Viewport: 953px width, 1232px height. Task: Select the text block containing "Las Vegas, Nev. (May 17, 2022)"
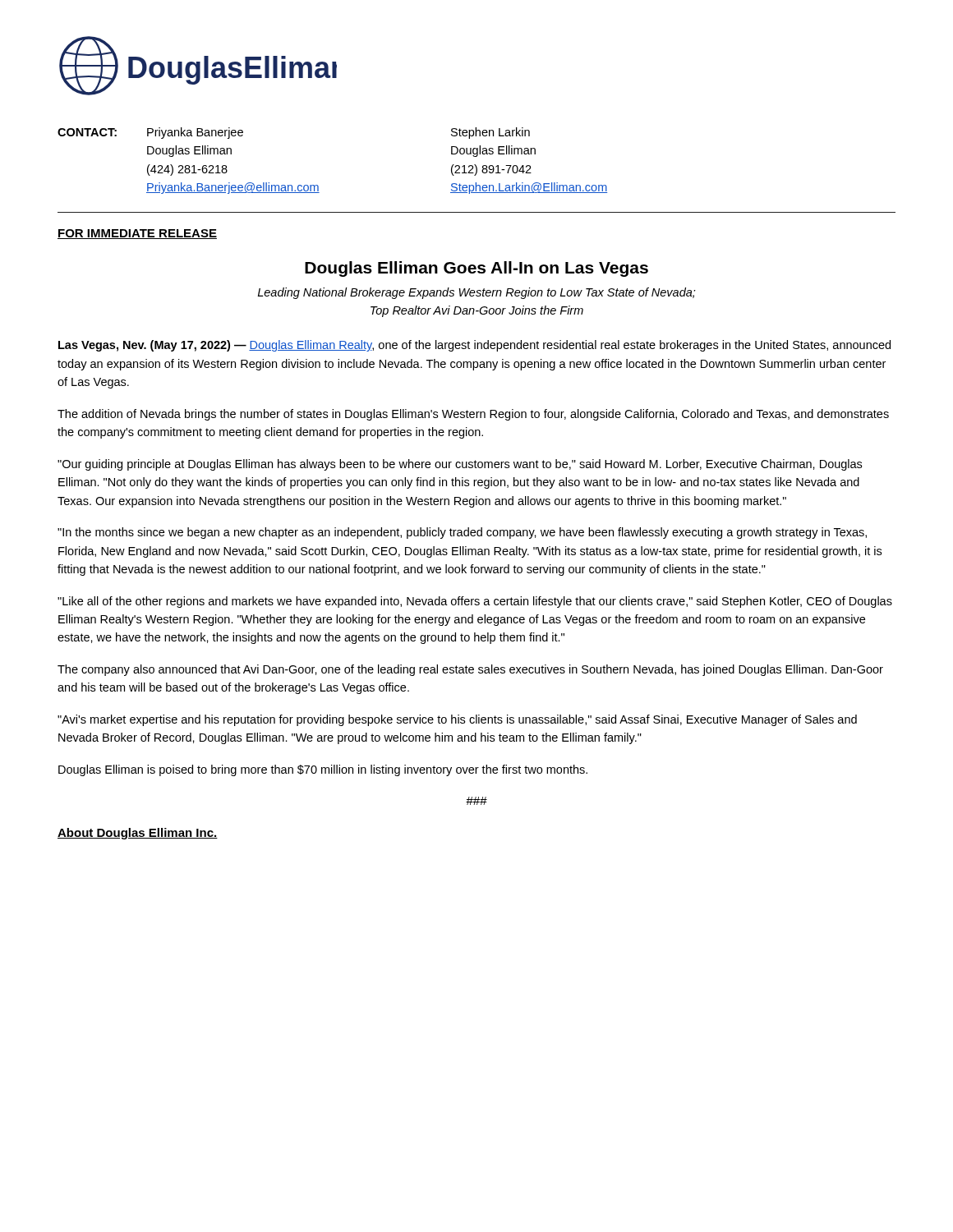(474, 364)
